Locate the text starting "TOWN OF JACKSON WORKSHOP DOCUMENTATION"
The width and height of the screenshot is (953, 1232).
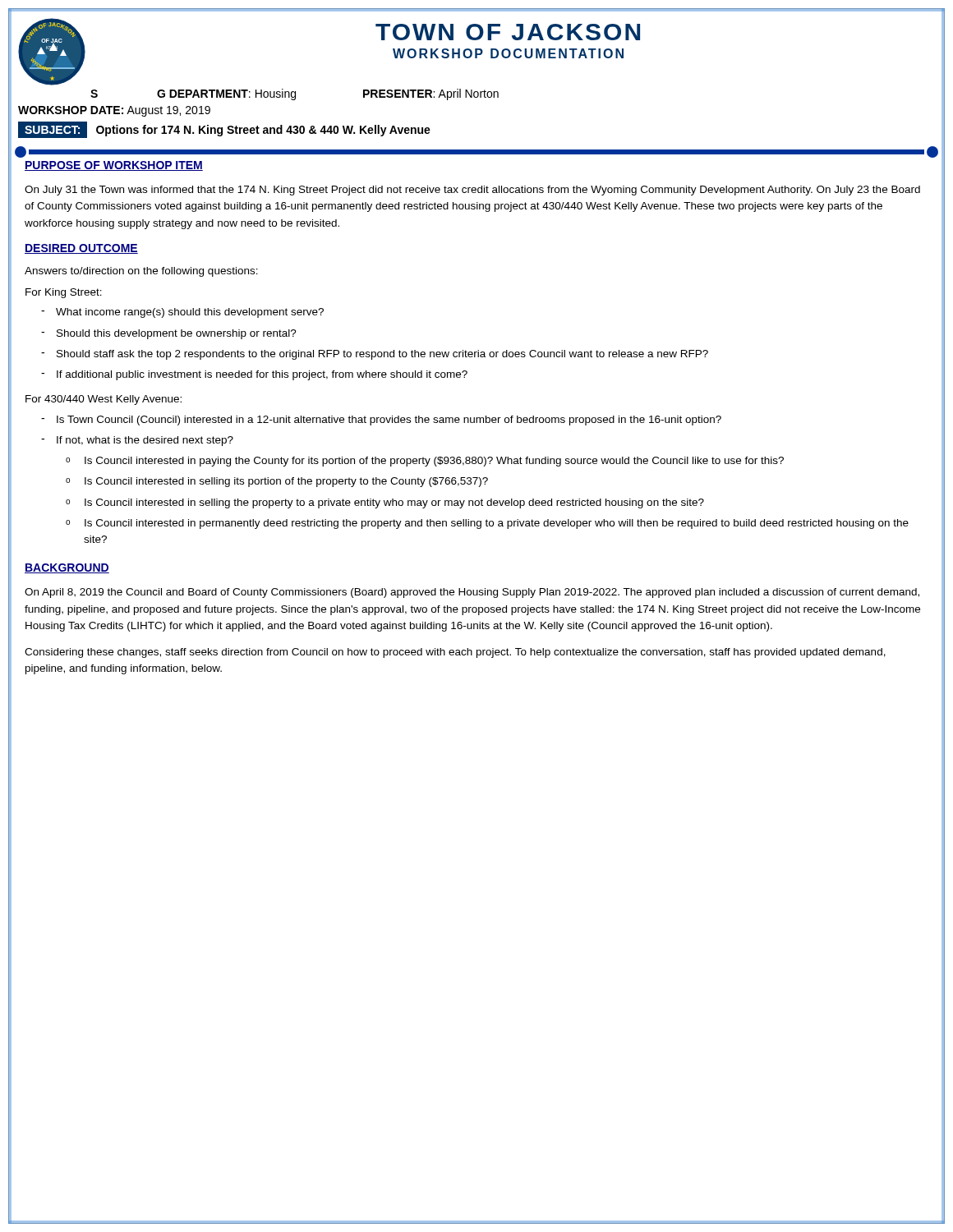(x=509, y=40)
